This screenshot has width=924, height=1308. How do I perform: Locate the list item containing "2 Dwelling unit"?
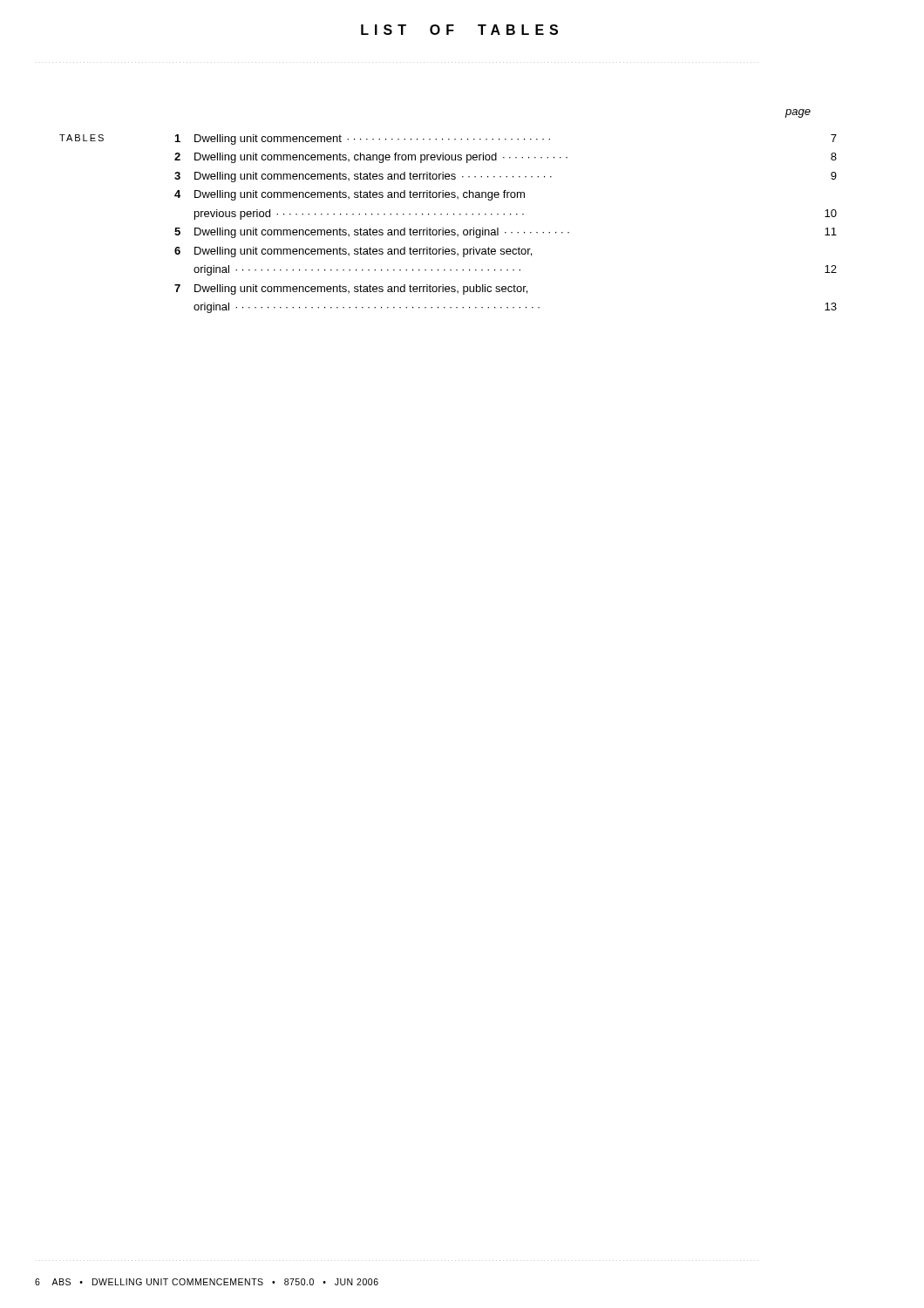click(506, 157)
